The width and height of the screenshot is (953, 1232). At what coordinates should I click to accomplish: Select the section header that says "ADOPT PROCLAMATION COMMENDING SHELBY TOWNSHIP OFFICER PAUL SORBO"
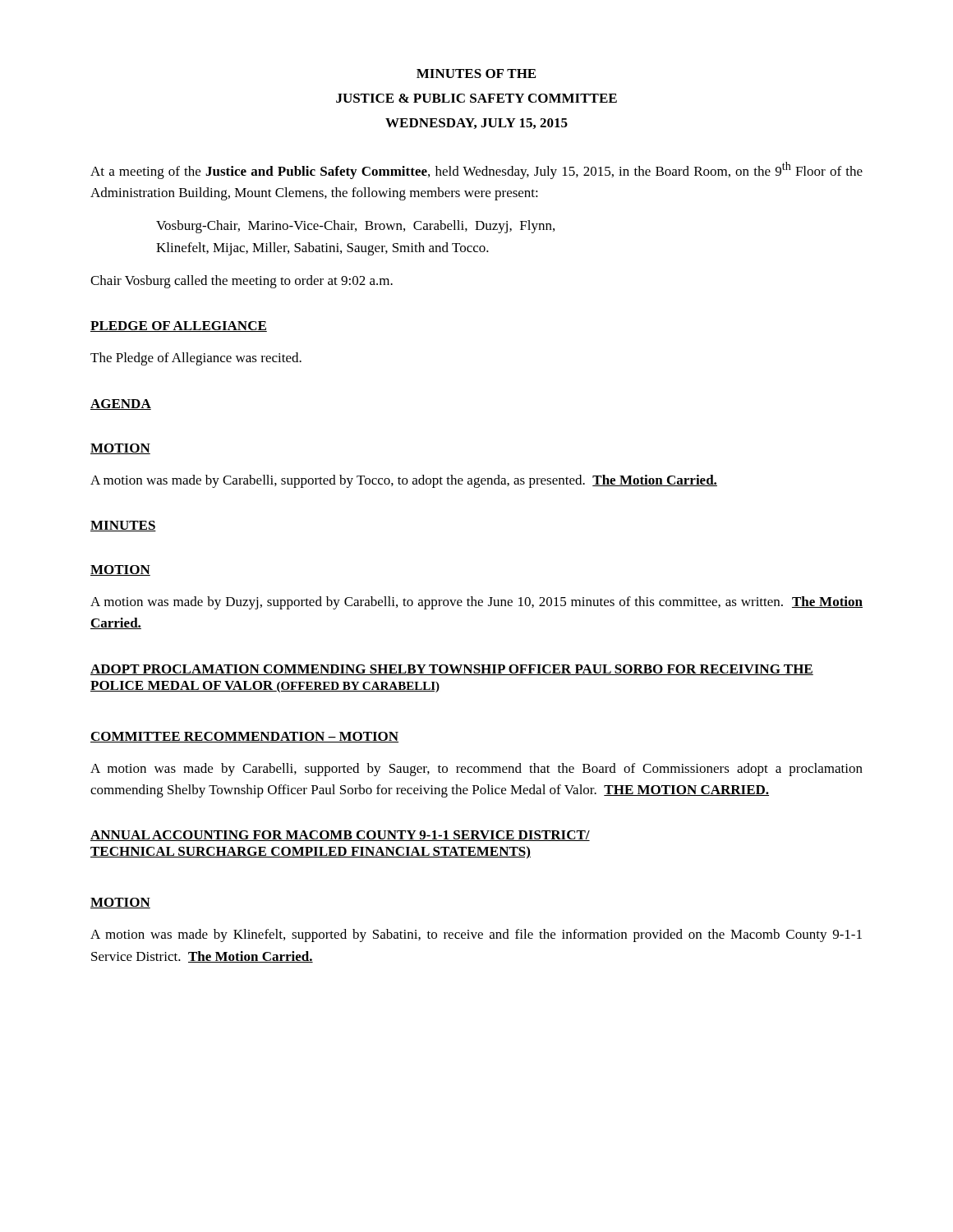[476, 677]
